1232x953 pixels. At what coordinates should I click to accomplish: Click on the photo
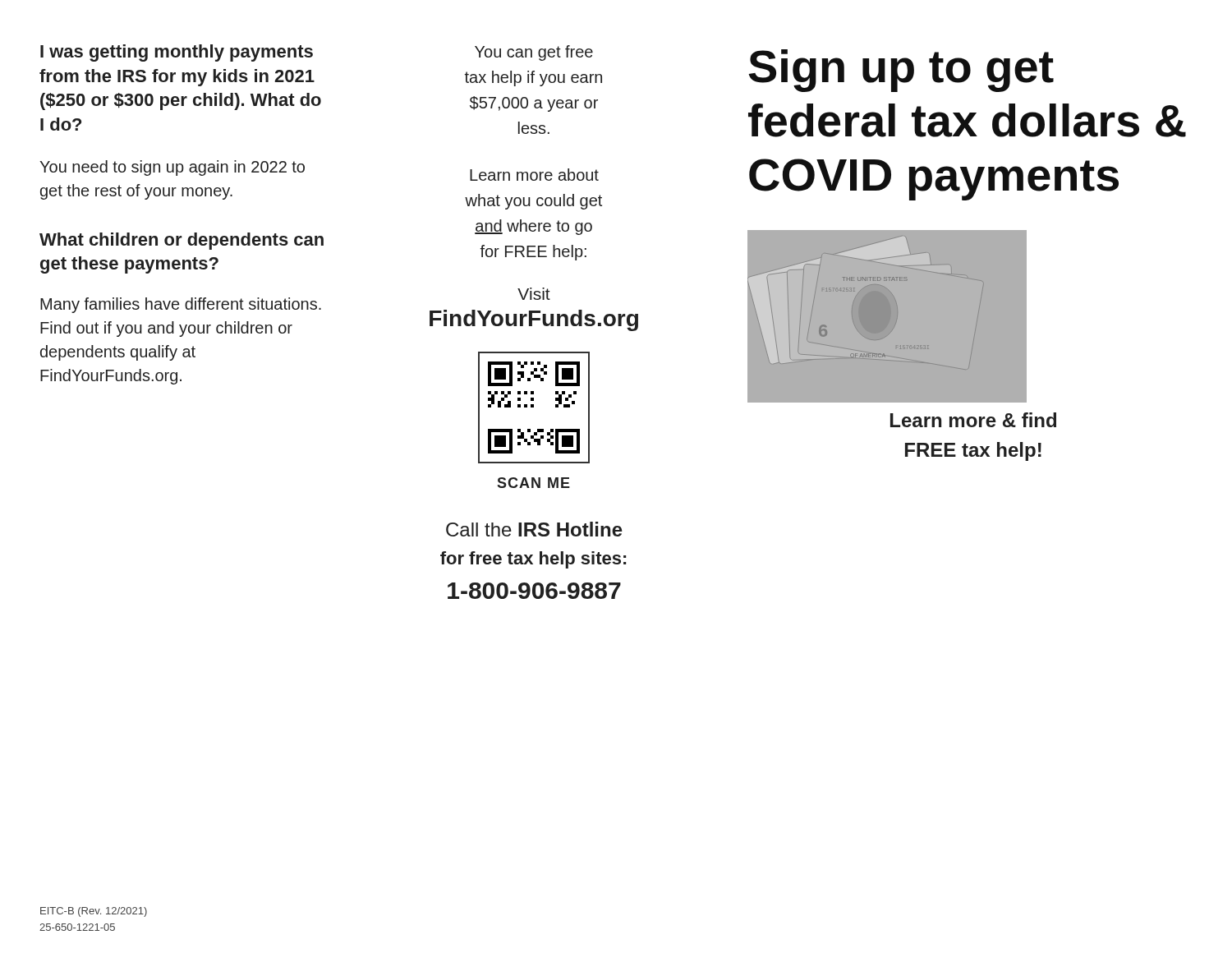(x=973, y=318)
